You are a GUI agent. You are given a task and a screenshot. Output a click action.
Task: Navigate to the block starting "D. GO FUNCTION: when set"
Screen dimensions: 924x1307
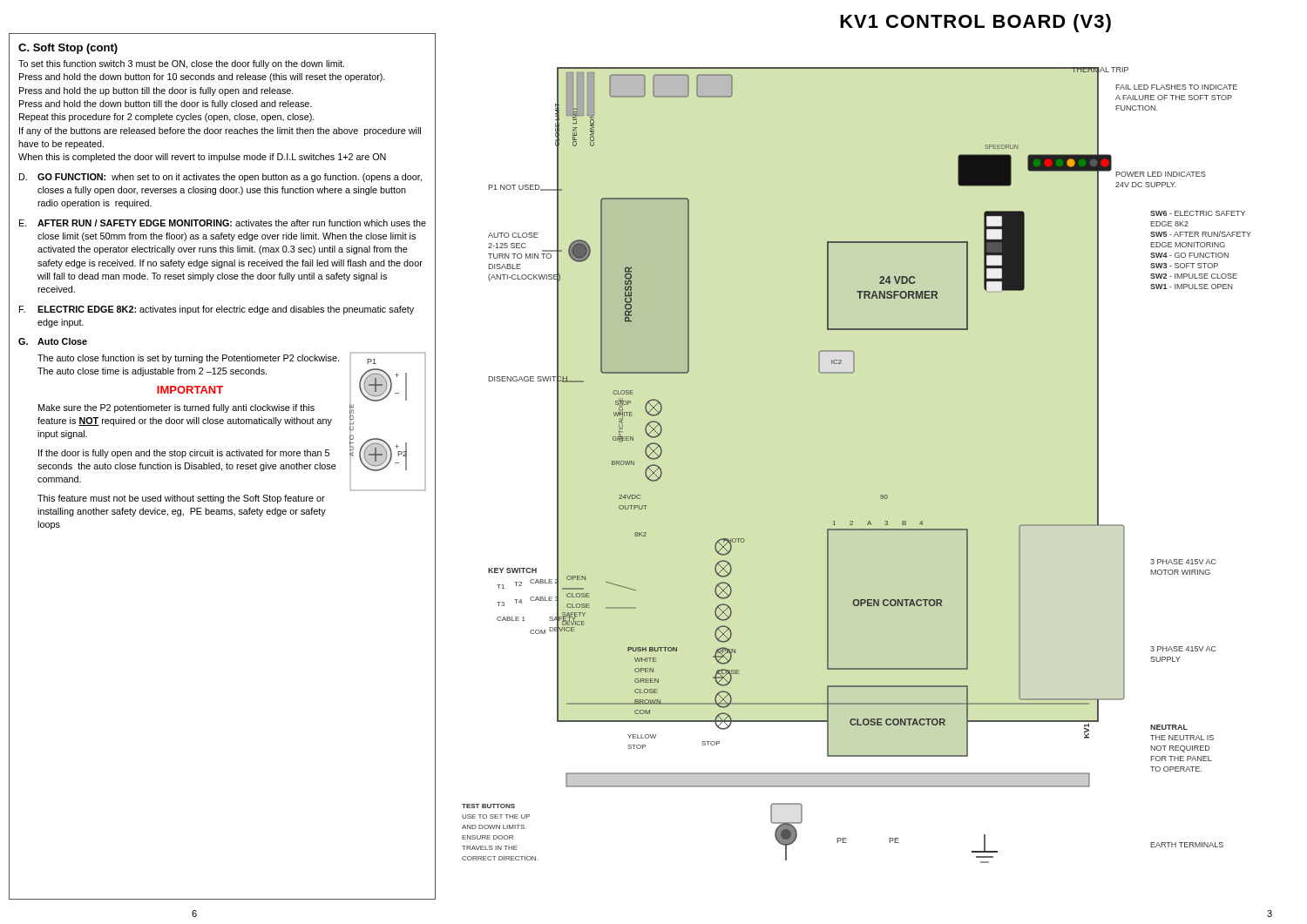point(222,190)
